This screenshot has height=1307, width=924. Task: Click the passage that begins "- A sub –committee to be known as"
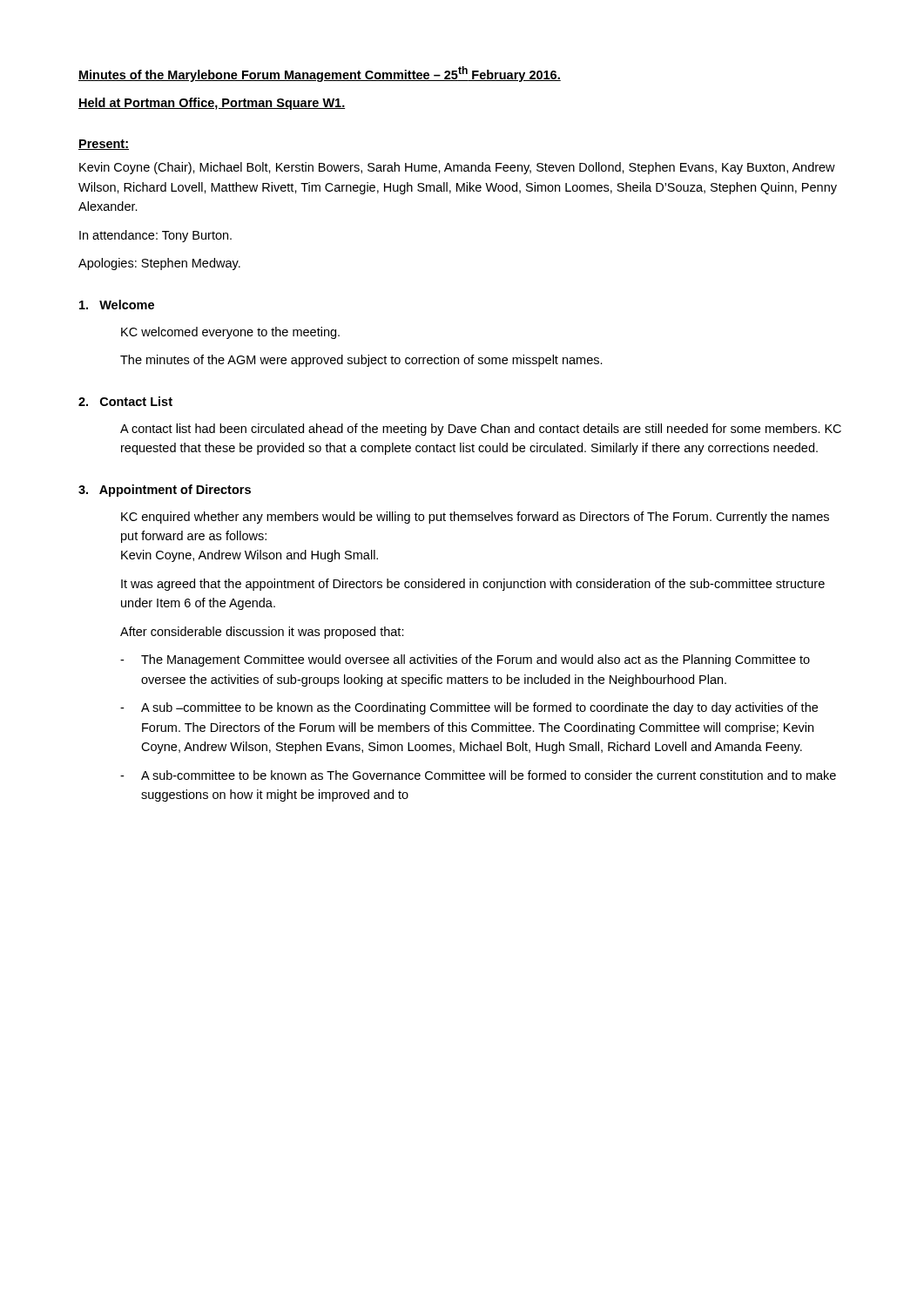(x=483, y=728)
